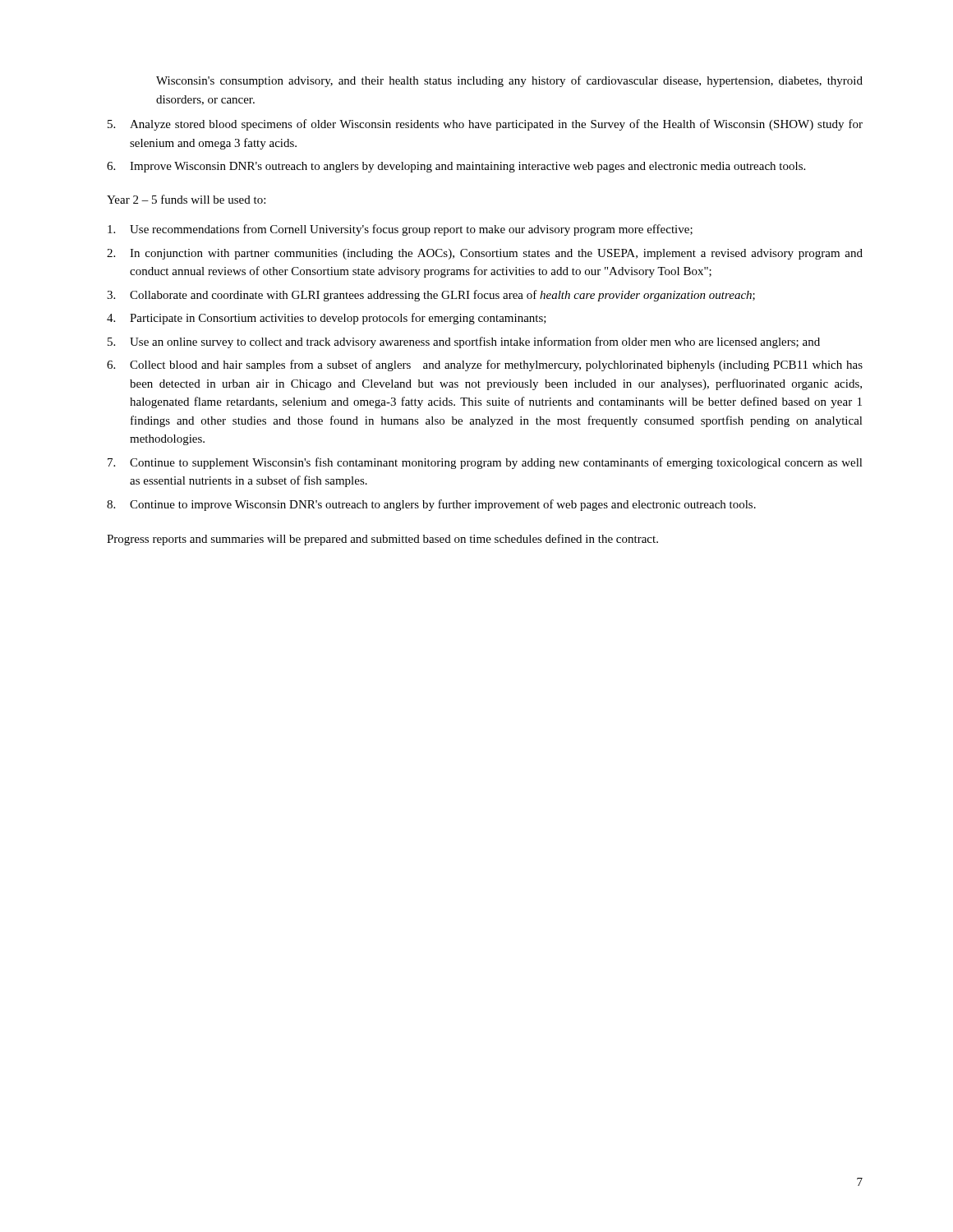The image size is (953, 1232).
Task: Navigate to the text block starting "6. Improve Wisconsin DNR's"
Action: point(485,166)
